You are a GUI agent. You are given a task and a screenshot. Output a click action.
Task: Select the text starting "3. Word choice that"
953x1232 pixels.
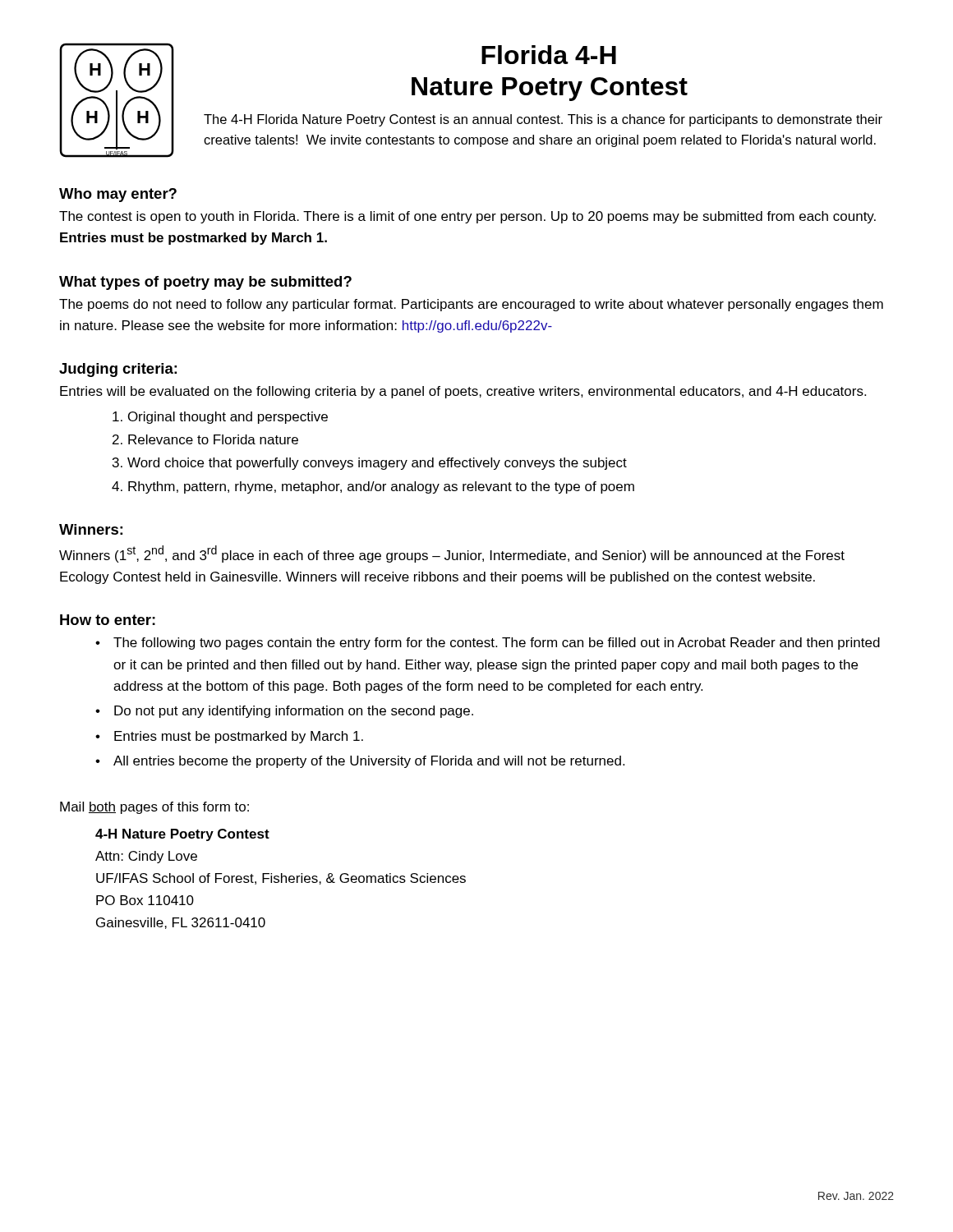(369, 463)
